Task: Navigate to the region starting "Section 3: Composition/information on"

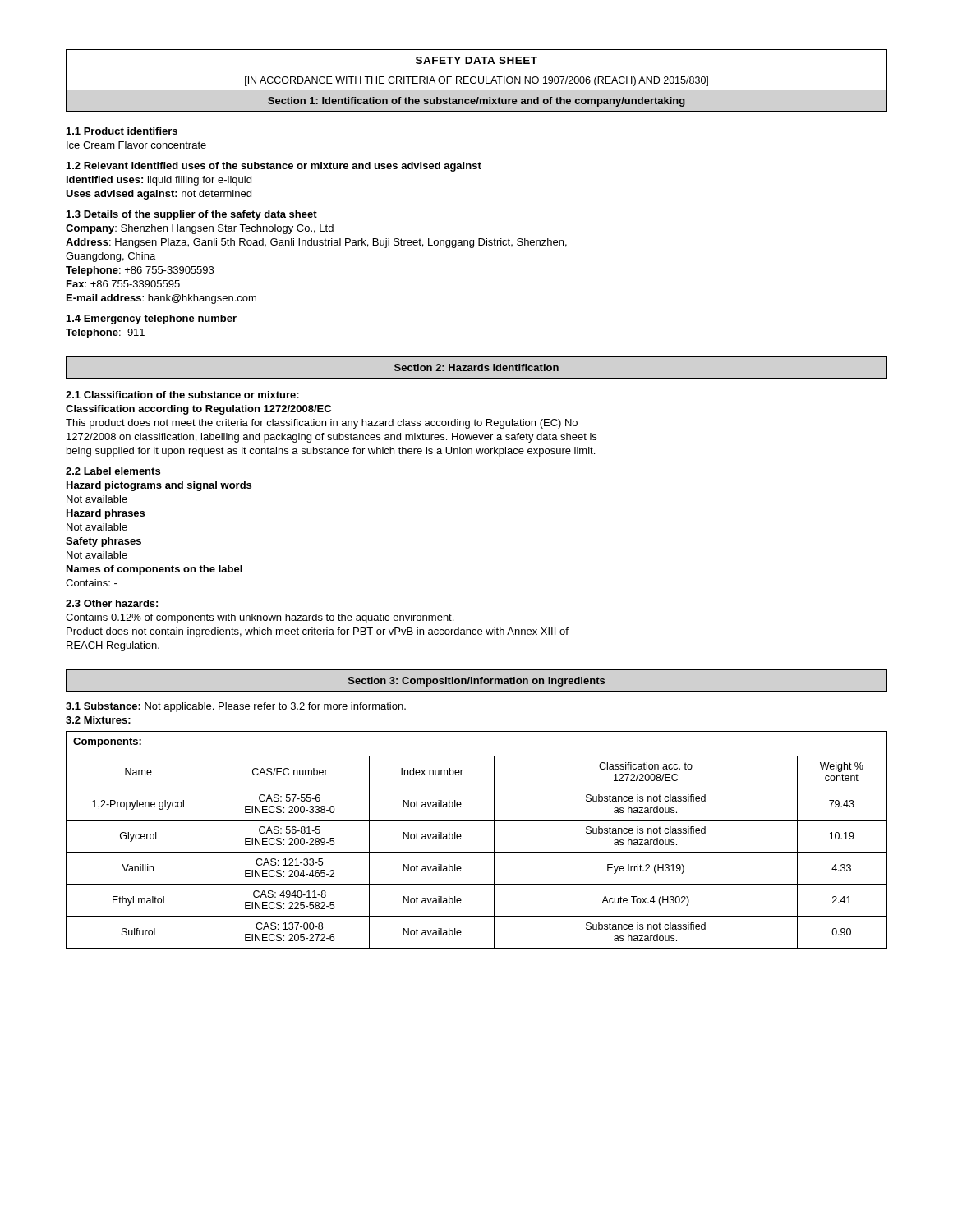Action: tap(476, 680)
